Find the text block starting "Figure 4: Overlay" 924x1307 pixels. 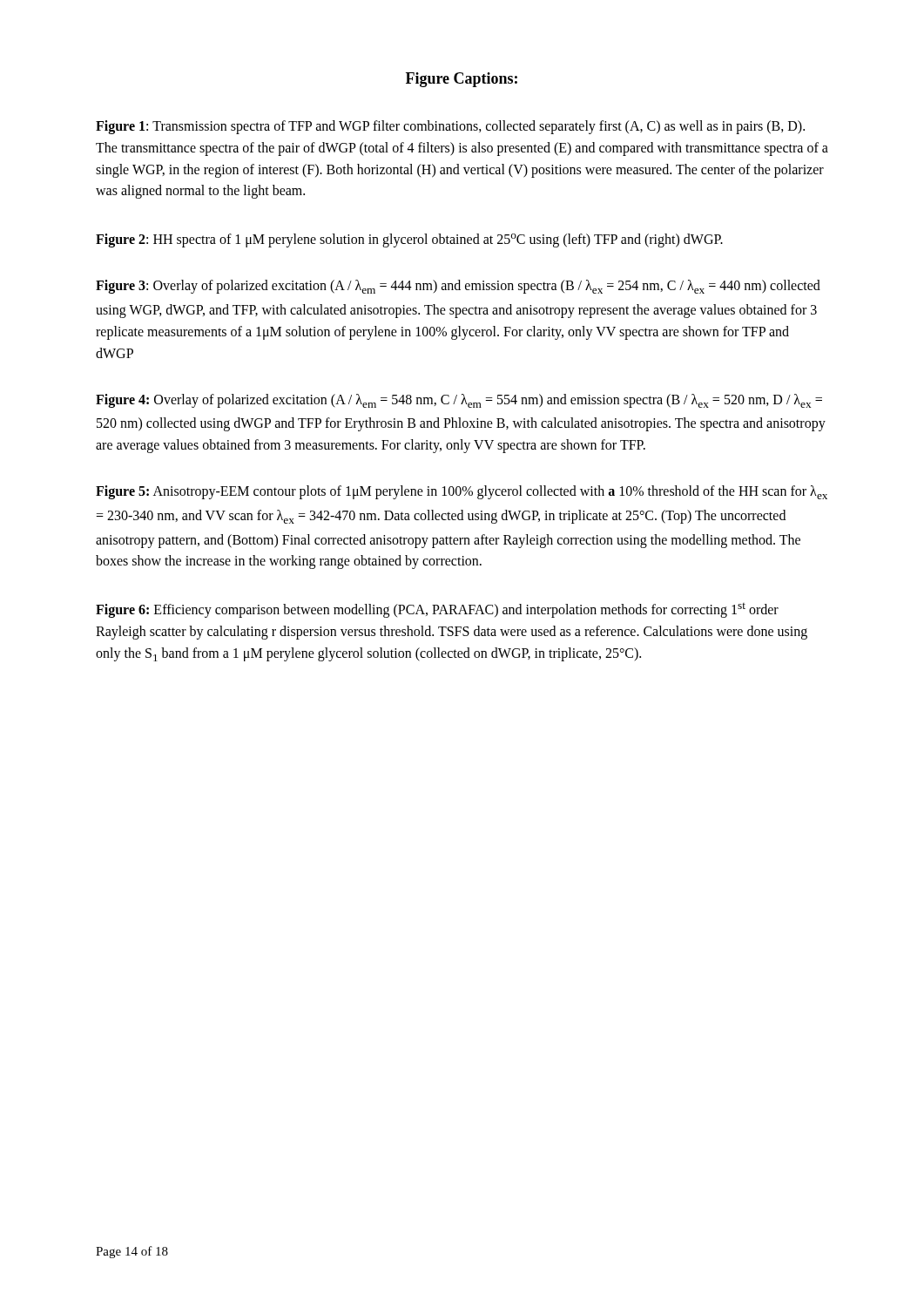[x=462, y=423]
